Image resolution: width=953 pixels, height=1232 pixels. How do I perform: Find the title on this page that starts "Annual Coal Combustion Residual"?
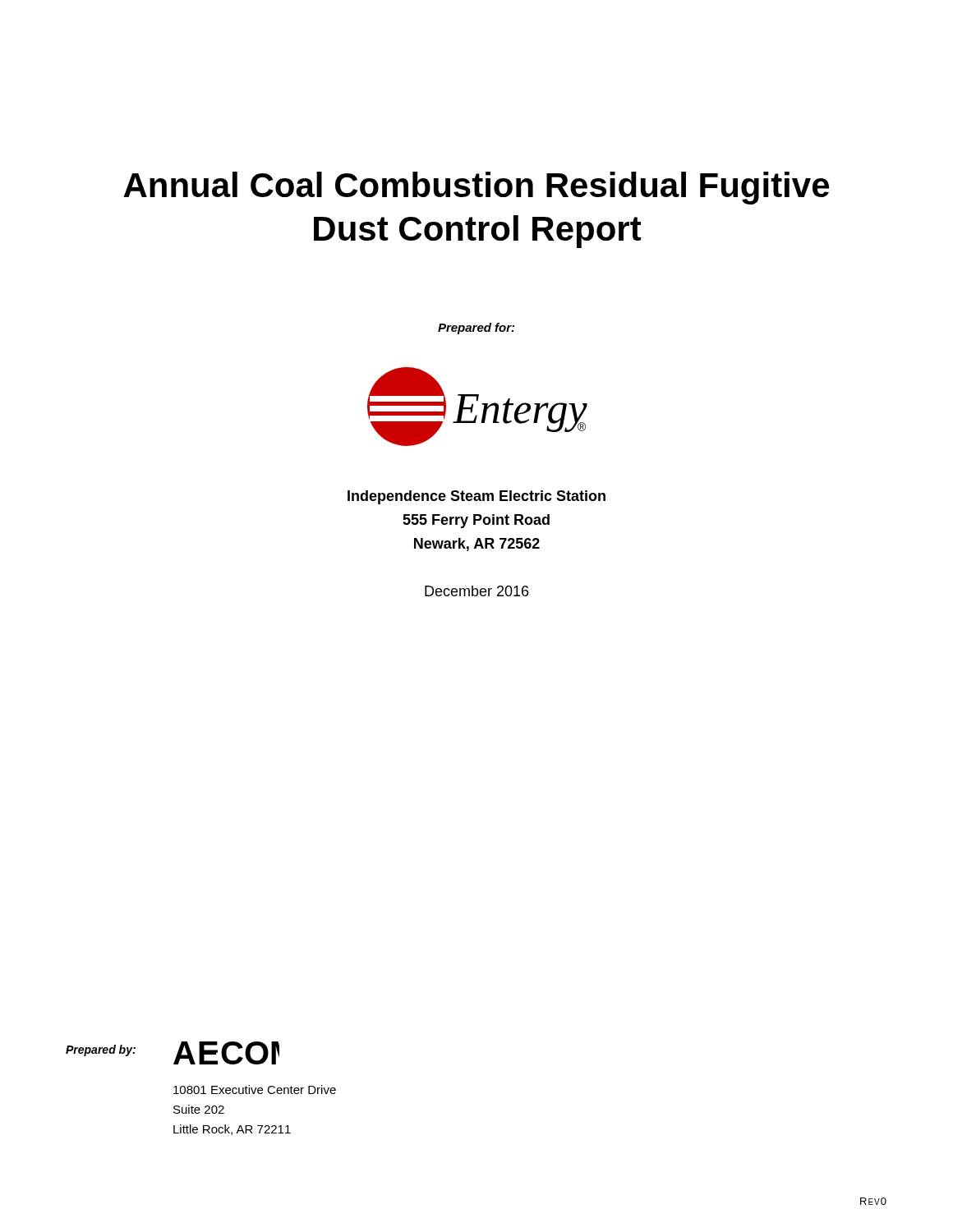(476, 207)
